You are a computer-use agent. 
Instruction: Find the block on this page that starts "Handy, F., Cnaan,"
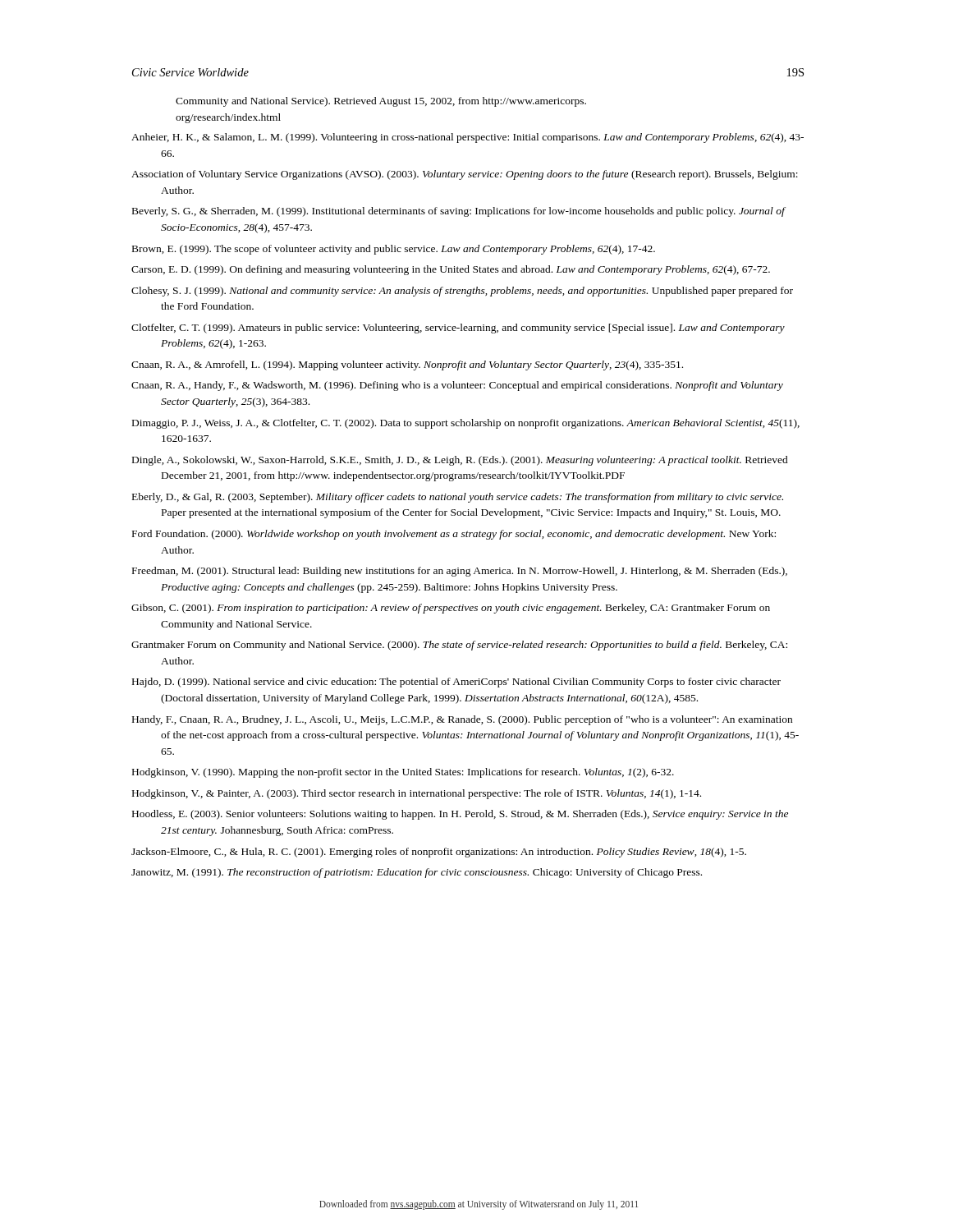465,735
